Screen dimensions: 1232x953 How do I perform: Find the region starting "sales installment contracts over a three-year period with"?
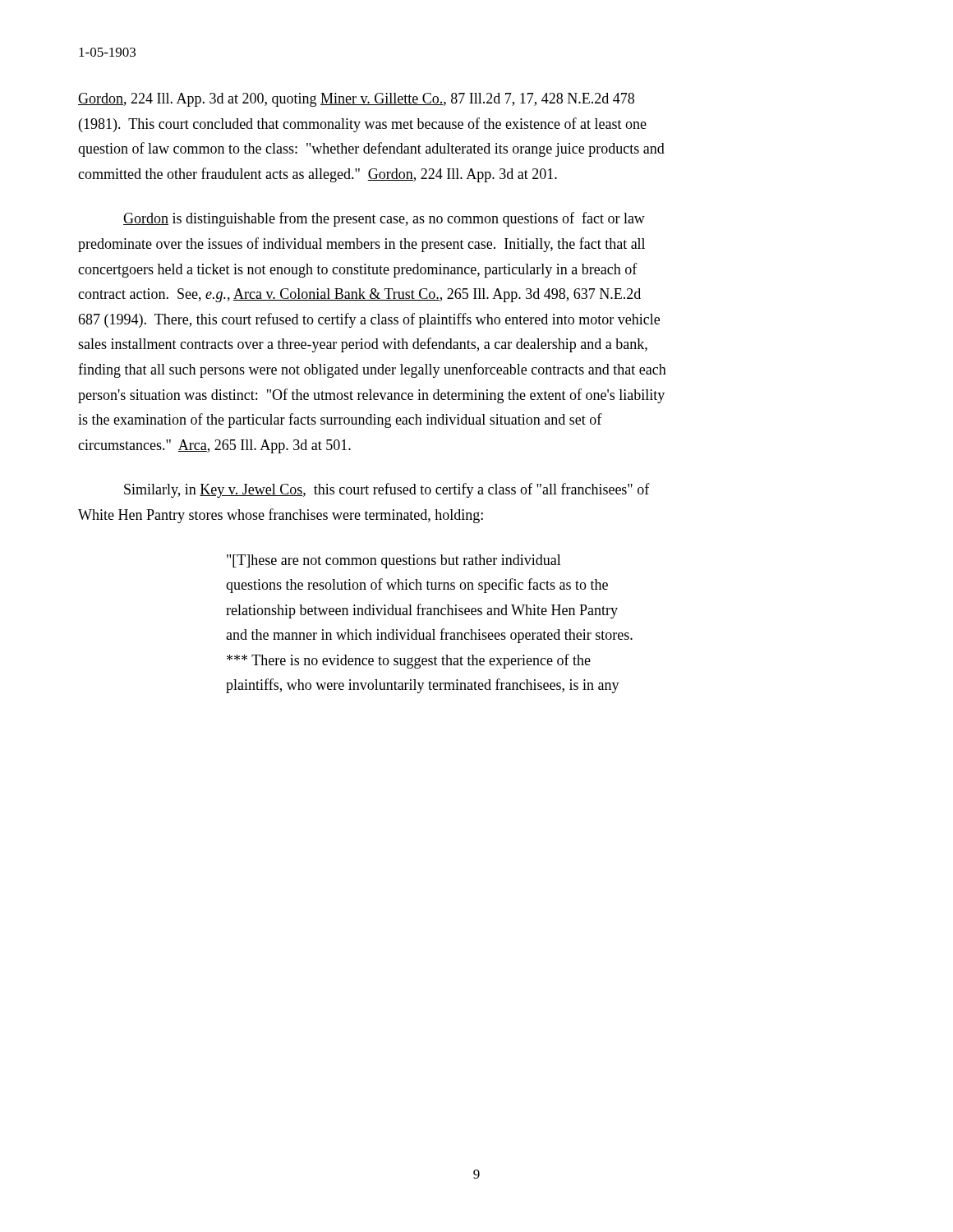(363, 344)
